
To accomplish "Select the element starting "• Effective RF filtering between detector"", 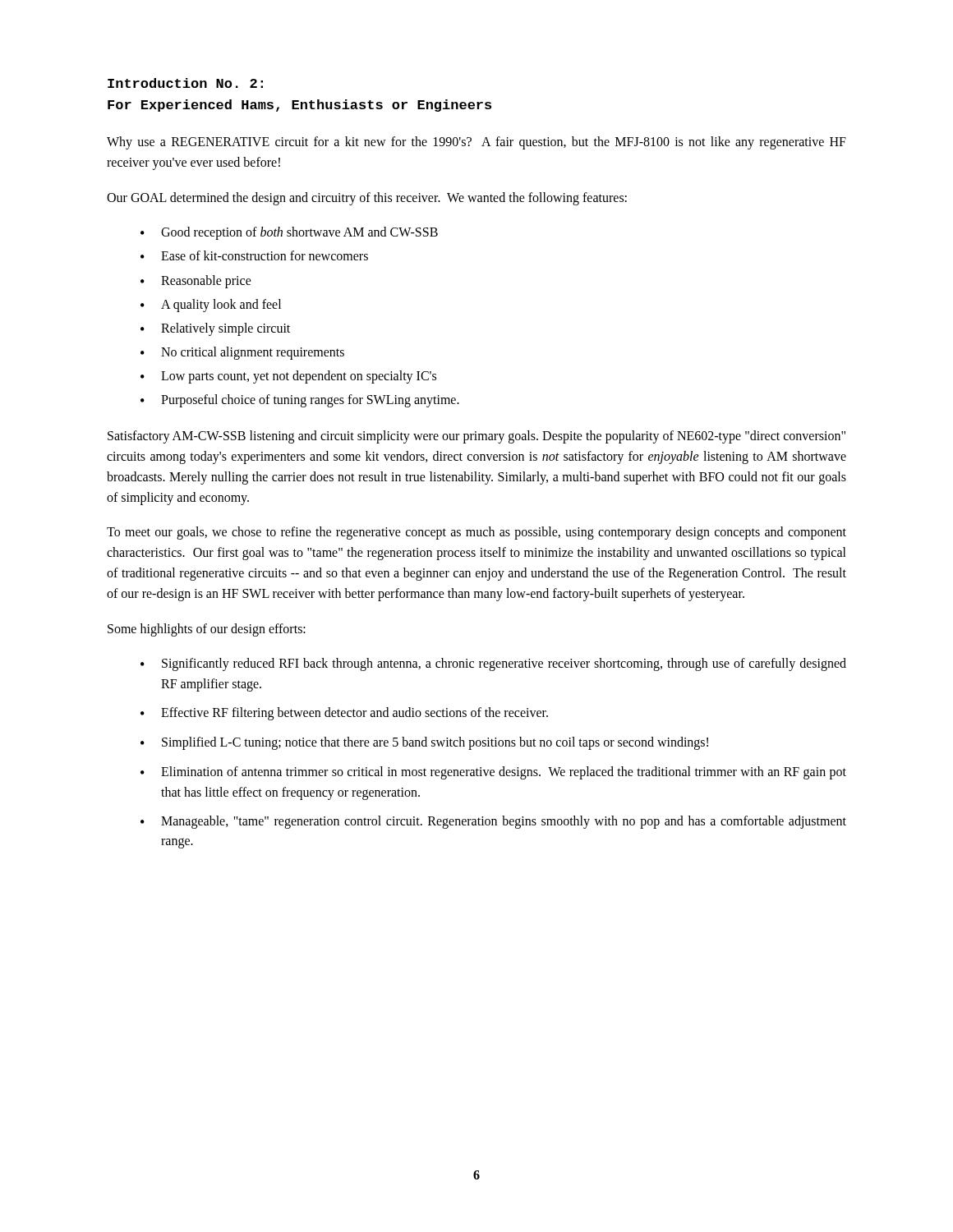I will pos(493,714).
